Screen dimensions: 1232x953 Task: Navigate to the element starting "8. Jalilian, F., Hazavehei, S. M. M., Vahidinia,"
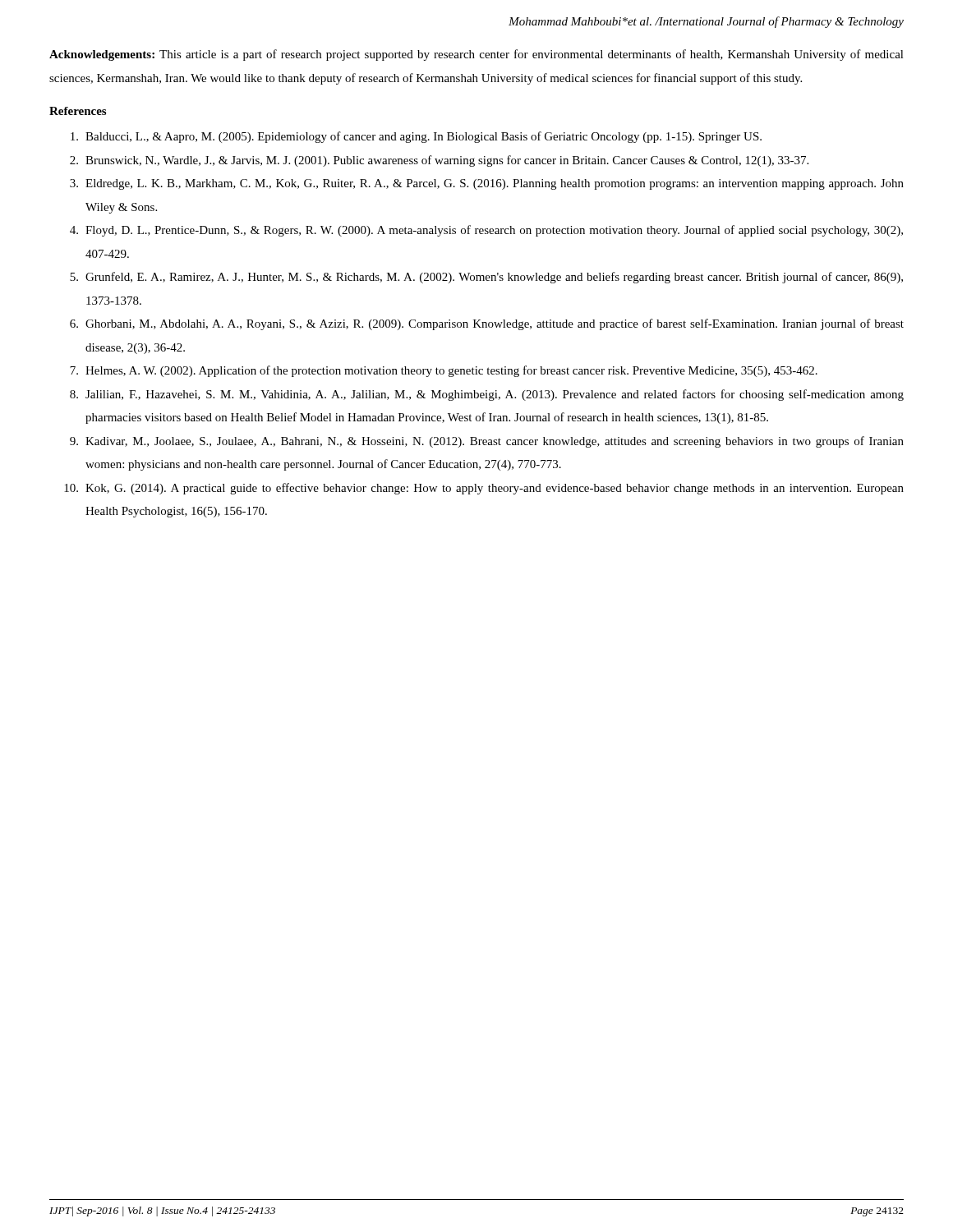coord(476,406)
